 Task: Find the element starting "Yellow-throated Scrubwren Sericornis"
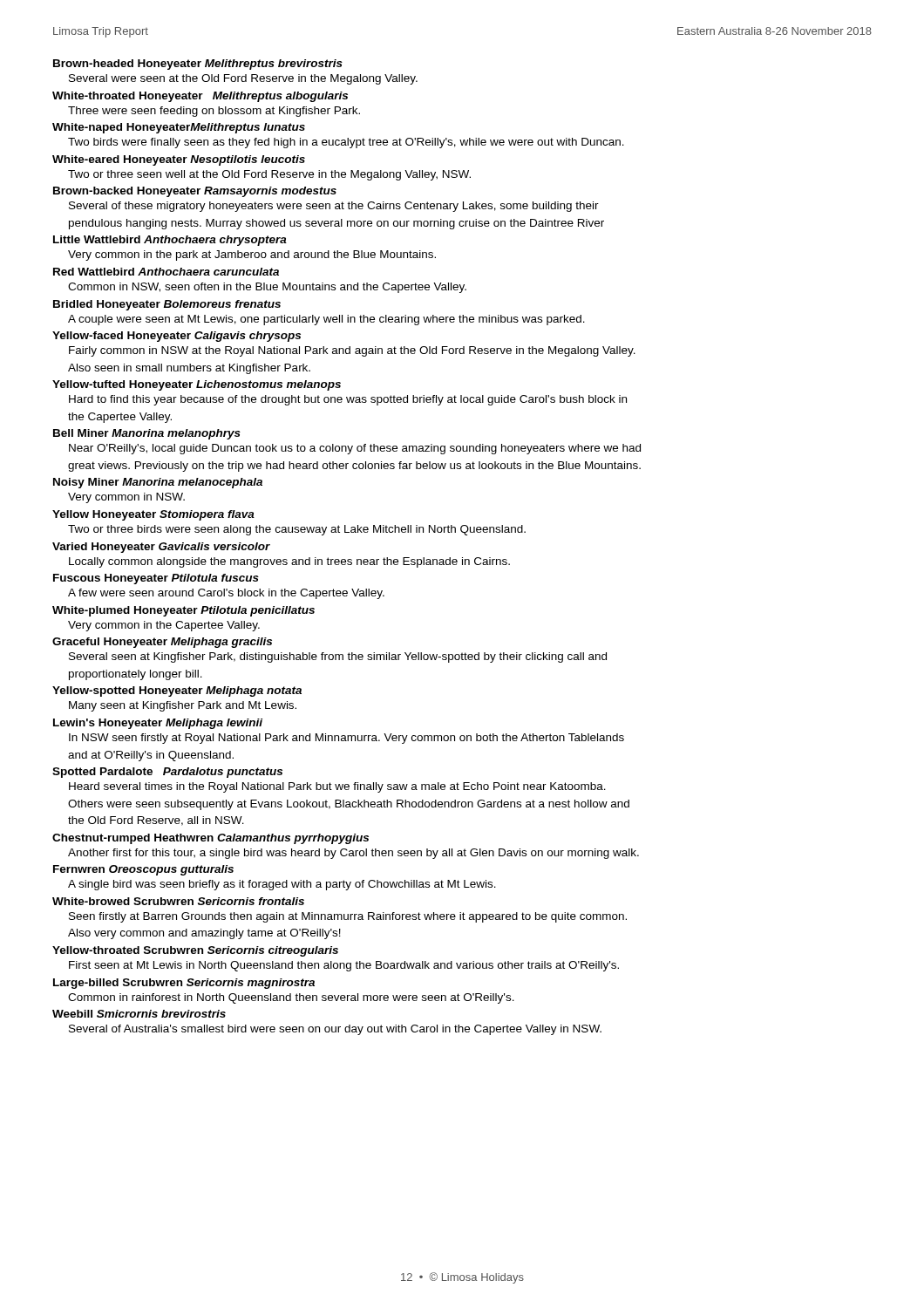tap(462, 959)
